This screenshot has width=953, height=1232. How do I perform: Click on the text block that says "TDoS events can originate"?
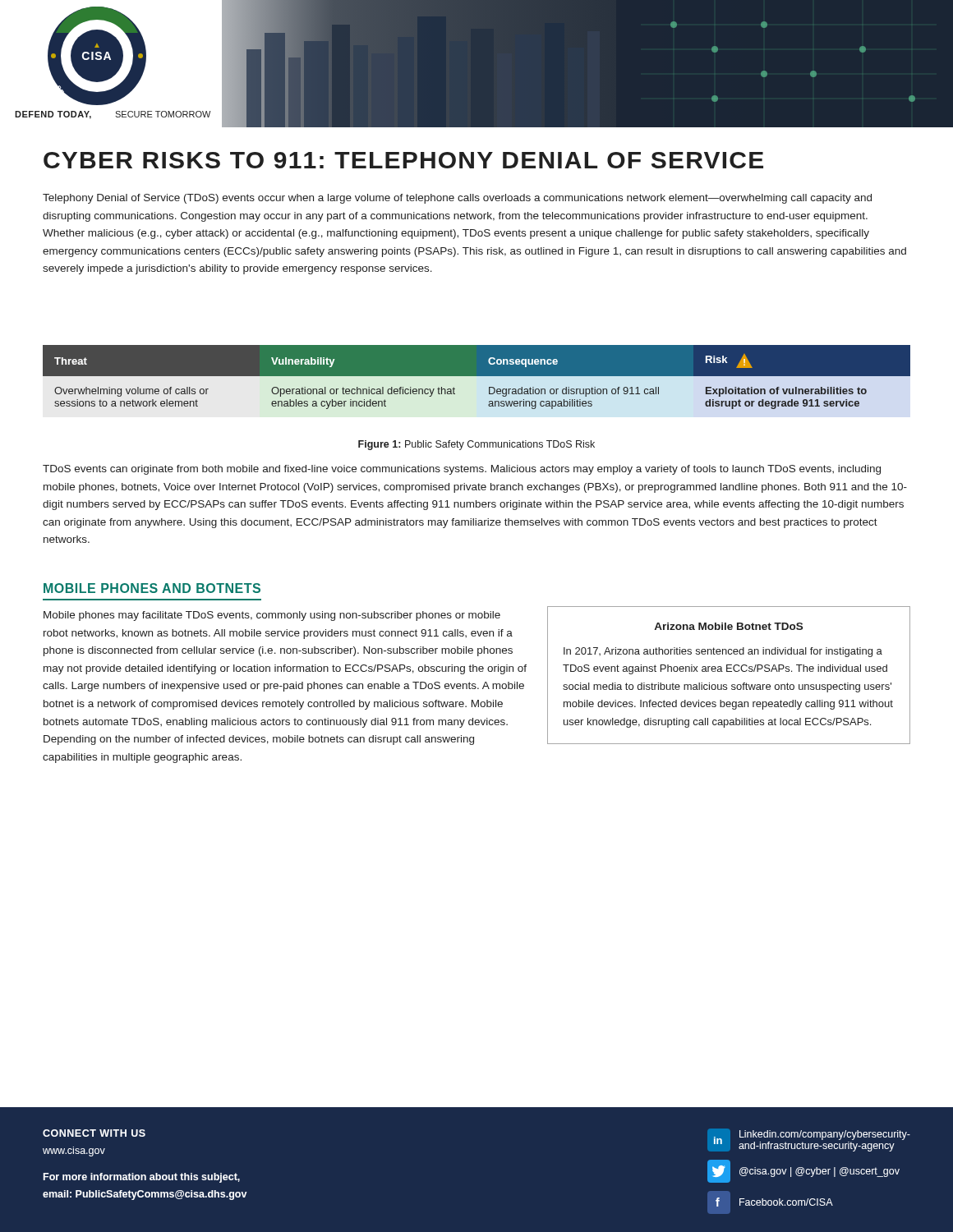pyautogui.click(x=475, y=504)
